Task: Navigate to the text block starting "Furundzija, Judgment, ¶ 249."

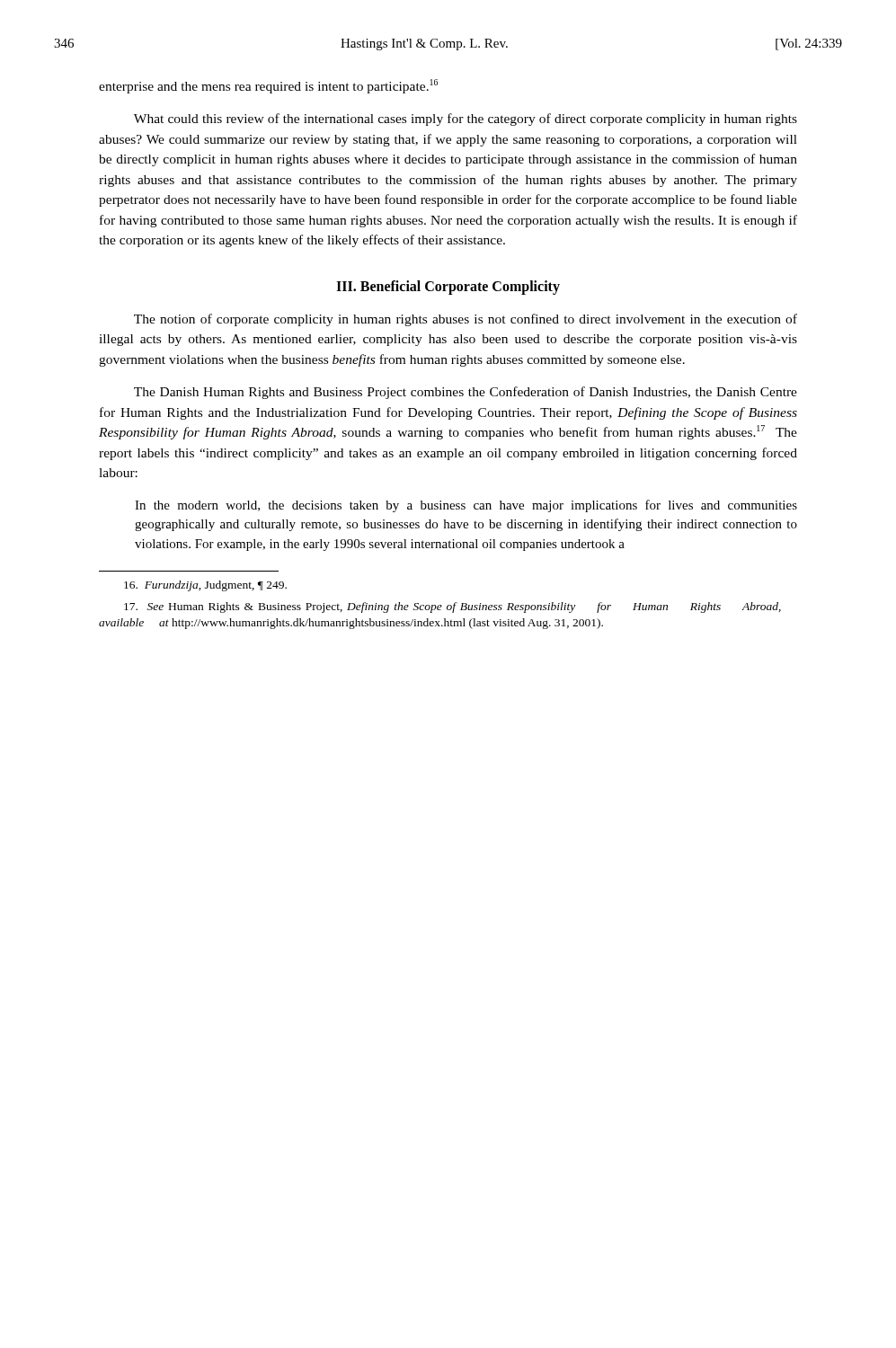Action: click(205, 584)
